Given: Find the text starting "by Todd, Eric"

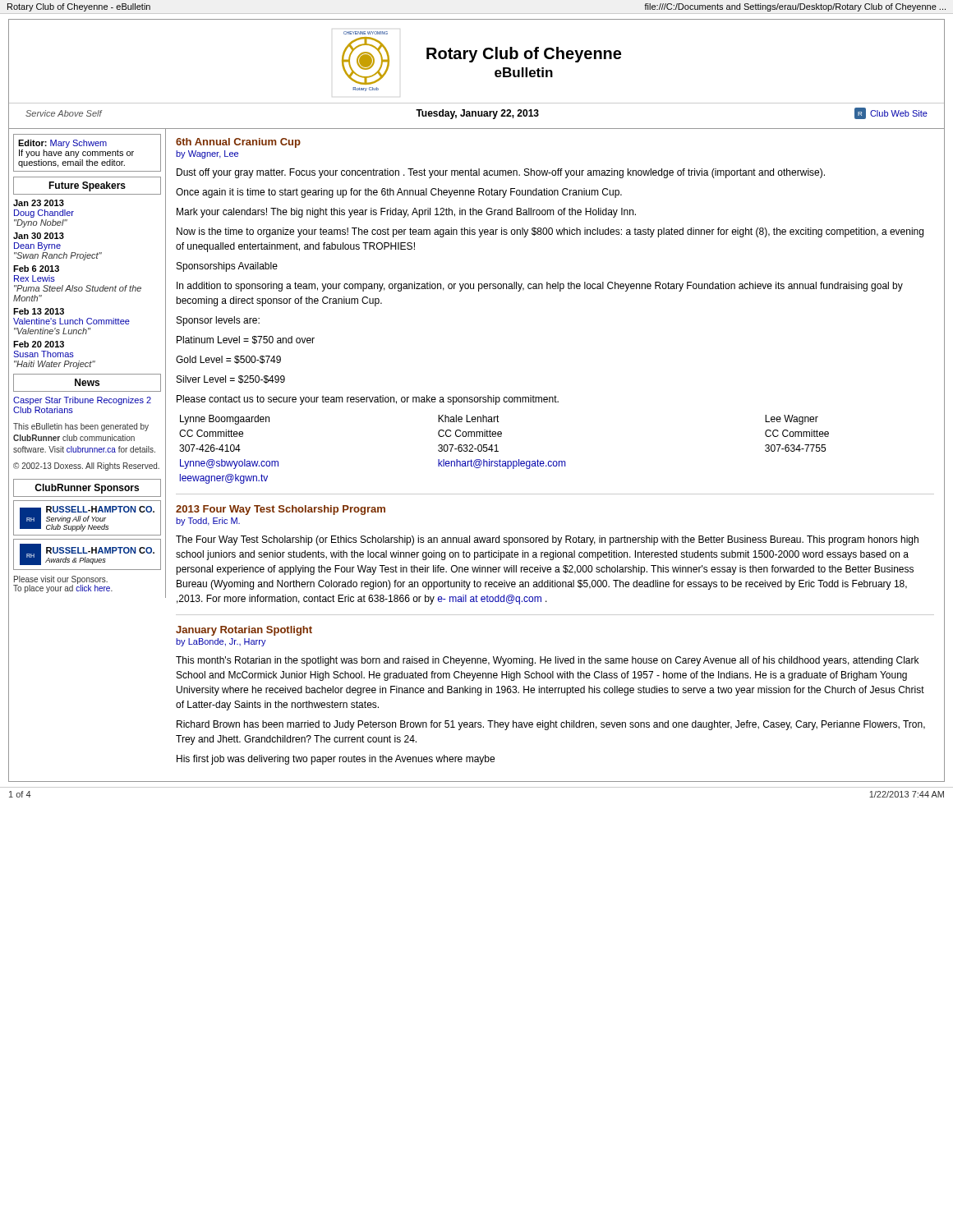Looking at the screenshot, I should 208,521.
